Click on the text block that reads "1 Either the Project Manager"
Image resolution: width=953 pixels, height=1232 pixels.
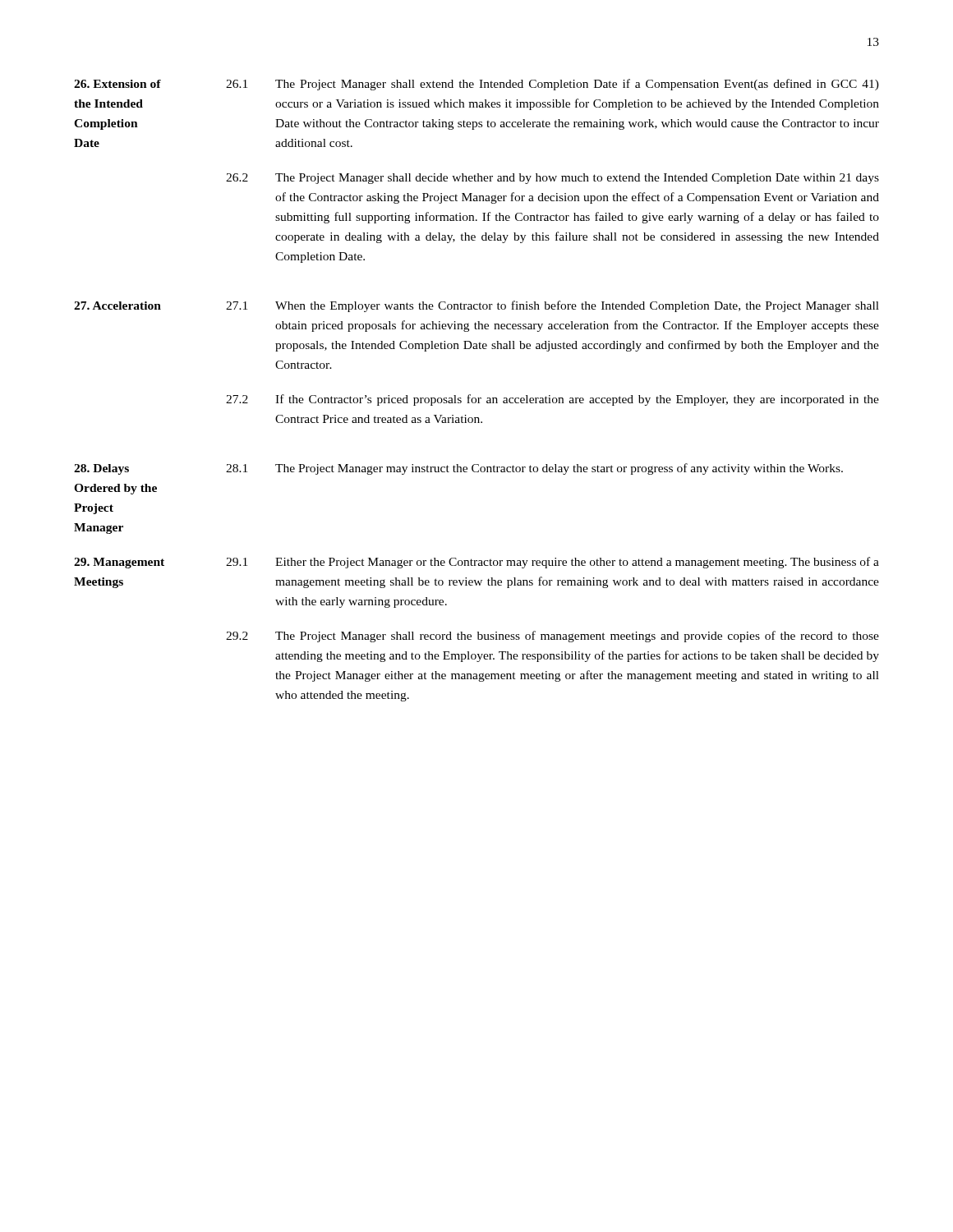553,582
